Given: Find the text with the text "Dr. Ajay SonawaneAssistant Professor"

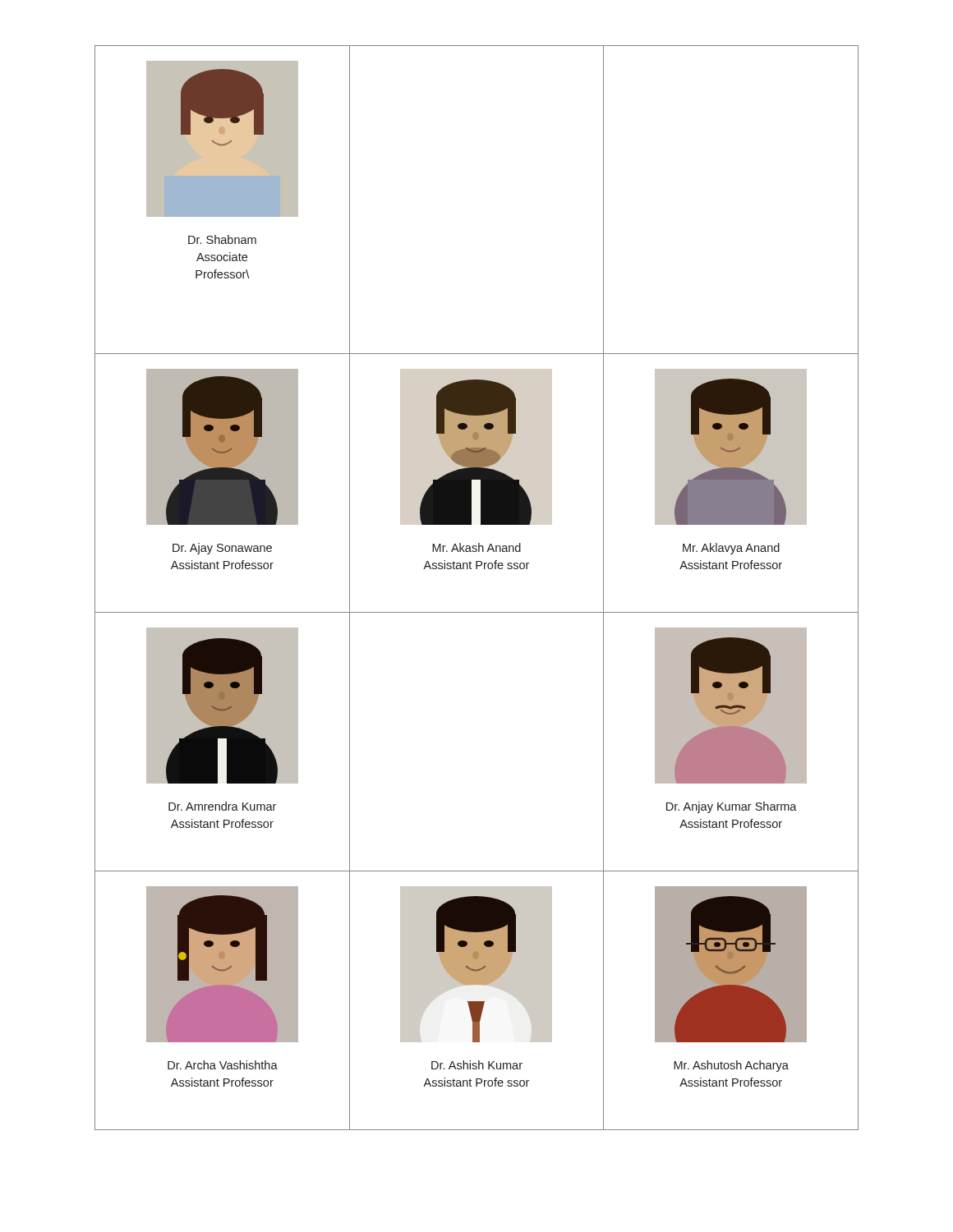Looking at the screenshot, I should click(222, 556).
